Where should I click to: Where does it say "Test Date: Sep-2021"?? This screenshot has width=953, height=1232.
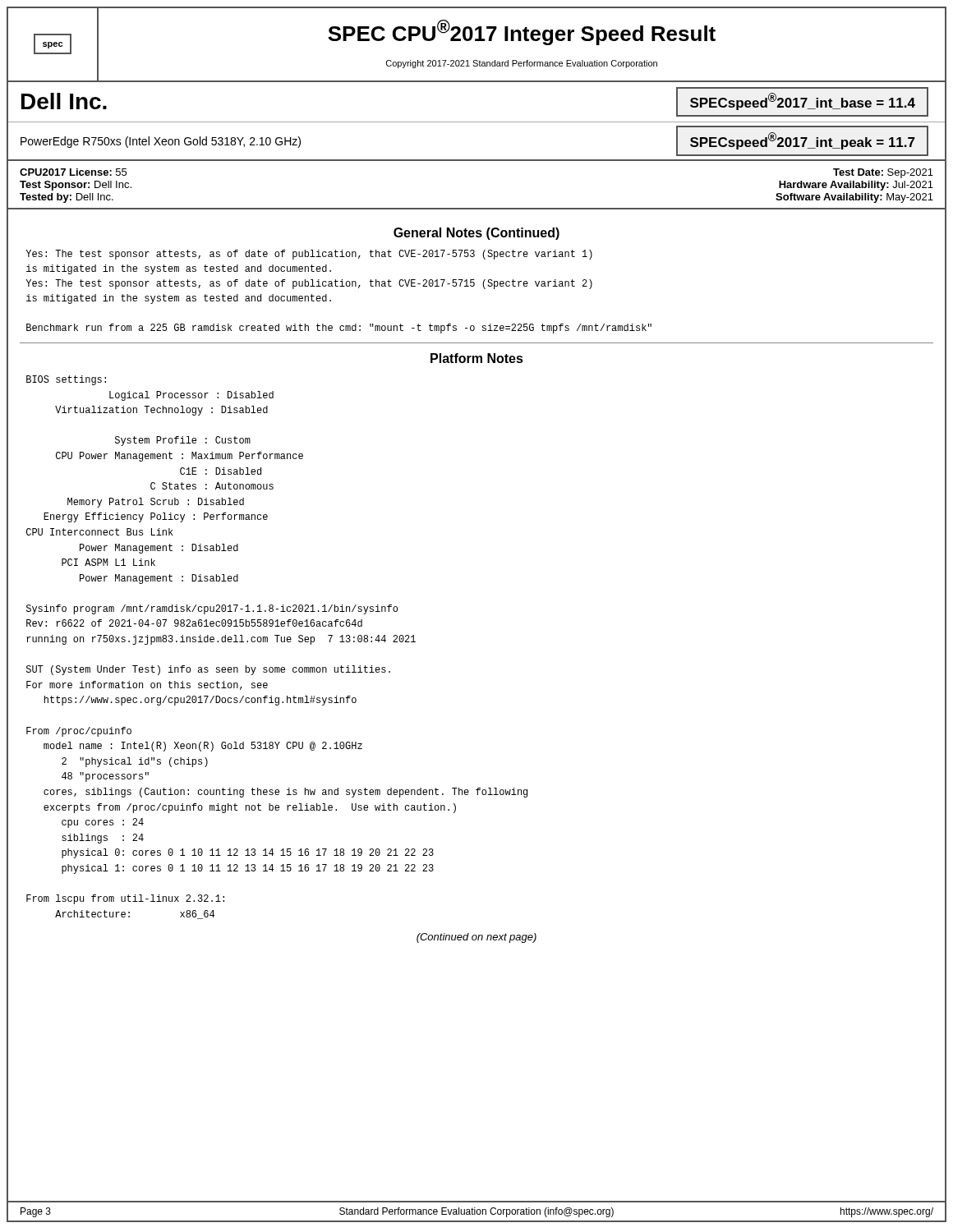point(883,172)
